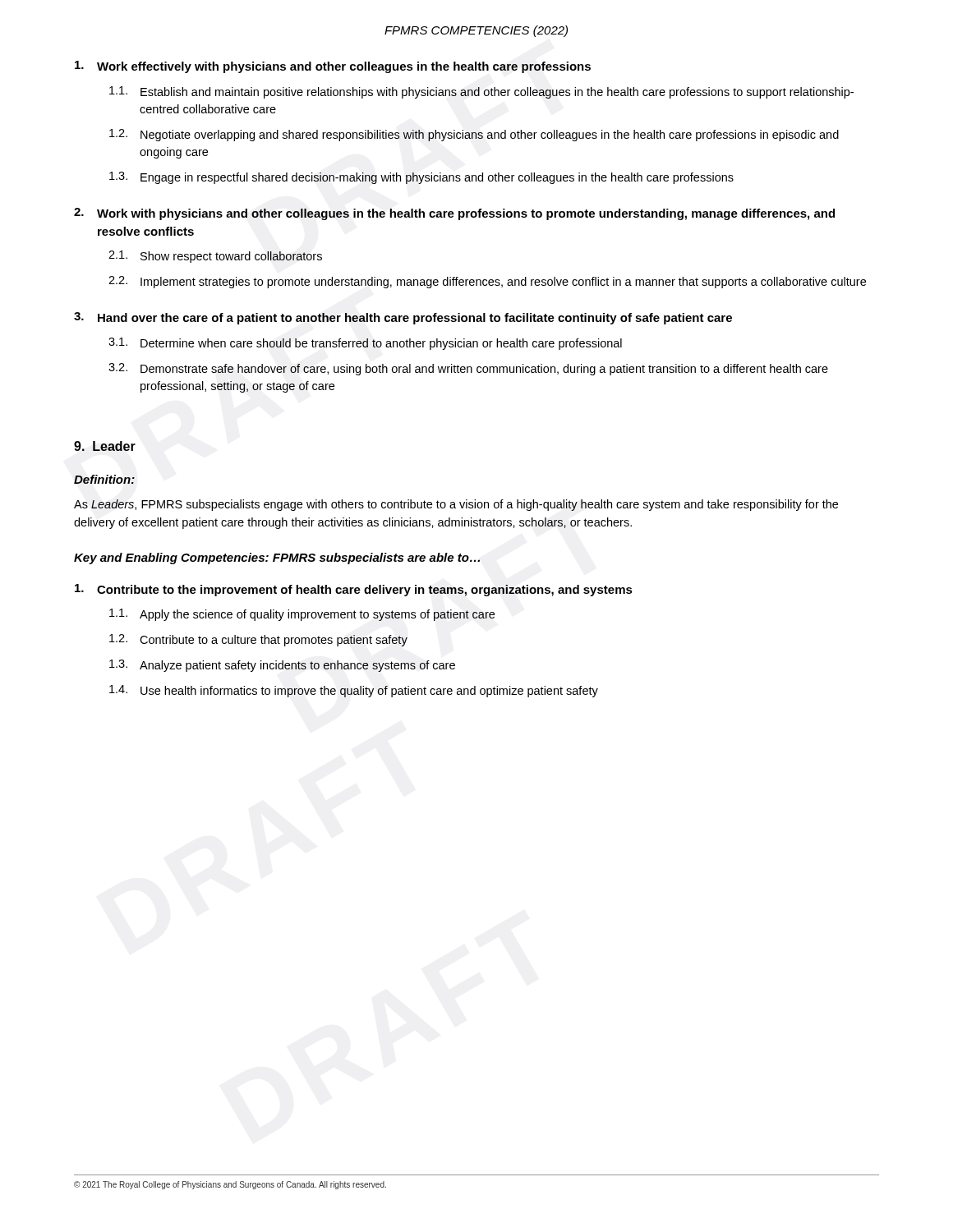The width and height of the screenshot is (953, 1232).
Task: Select the list item containing "2. Contribute to a culture that promotes patient"
Action: click(258, 640)
